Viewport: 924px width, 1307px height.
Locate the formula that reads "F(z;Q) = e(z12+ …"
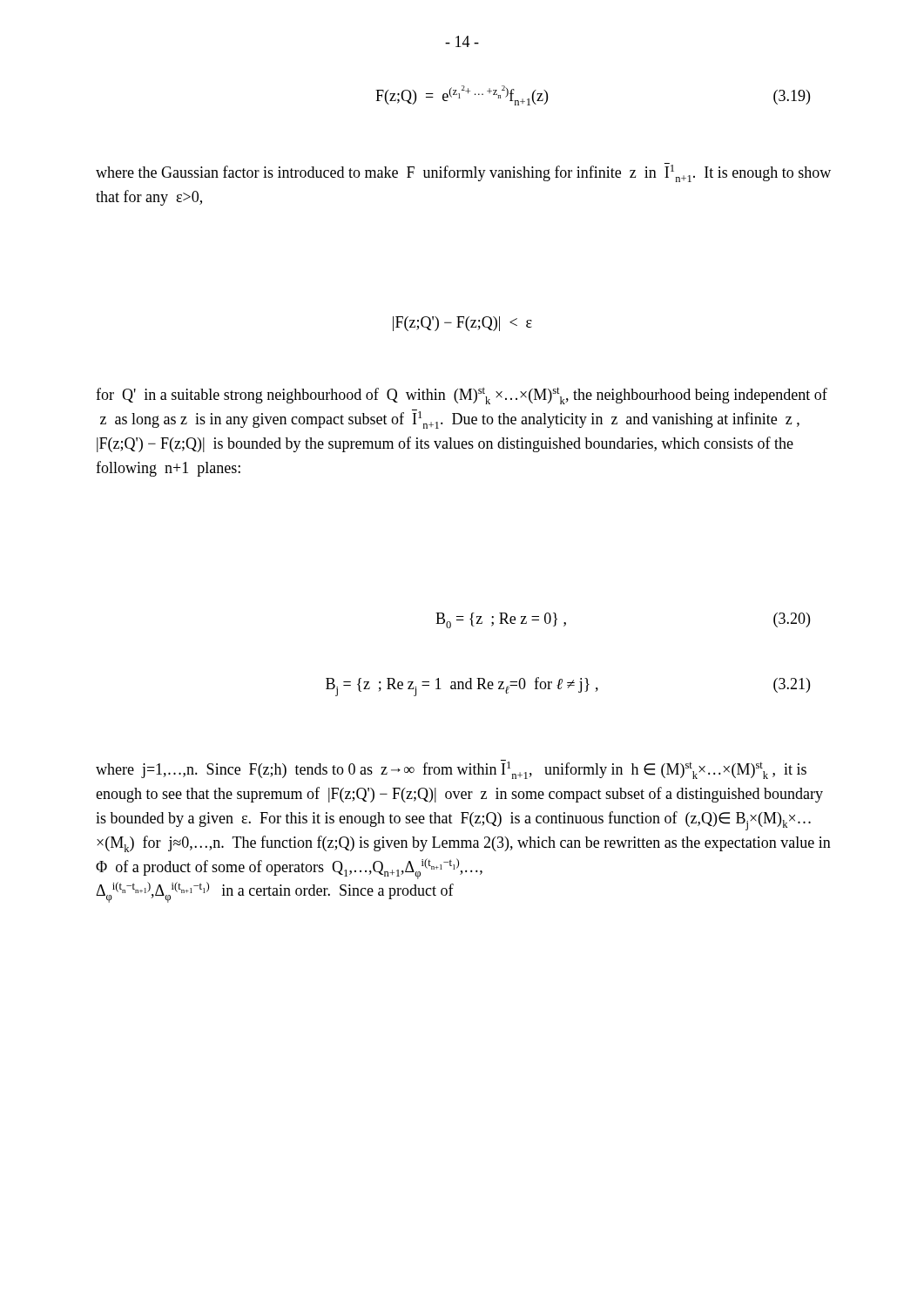click(x=462, y=96)
